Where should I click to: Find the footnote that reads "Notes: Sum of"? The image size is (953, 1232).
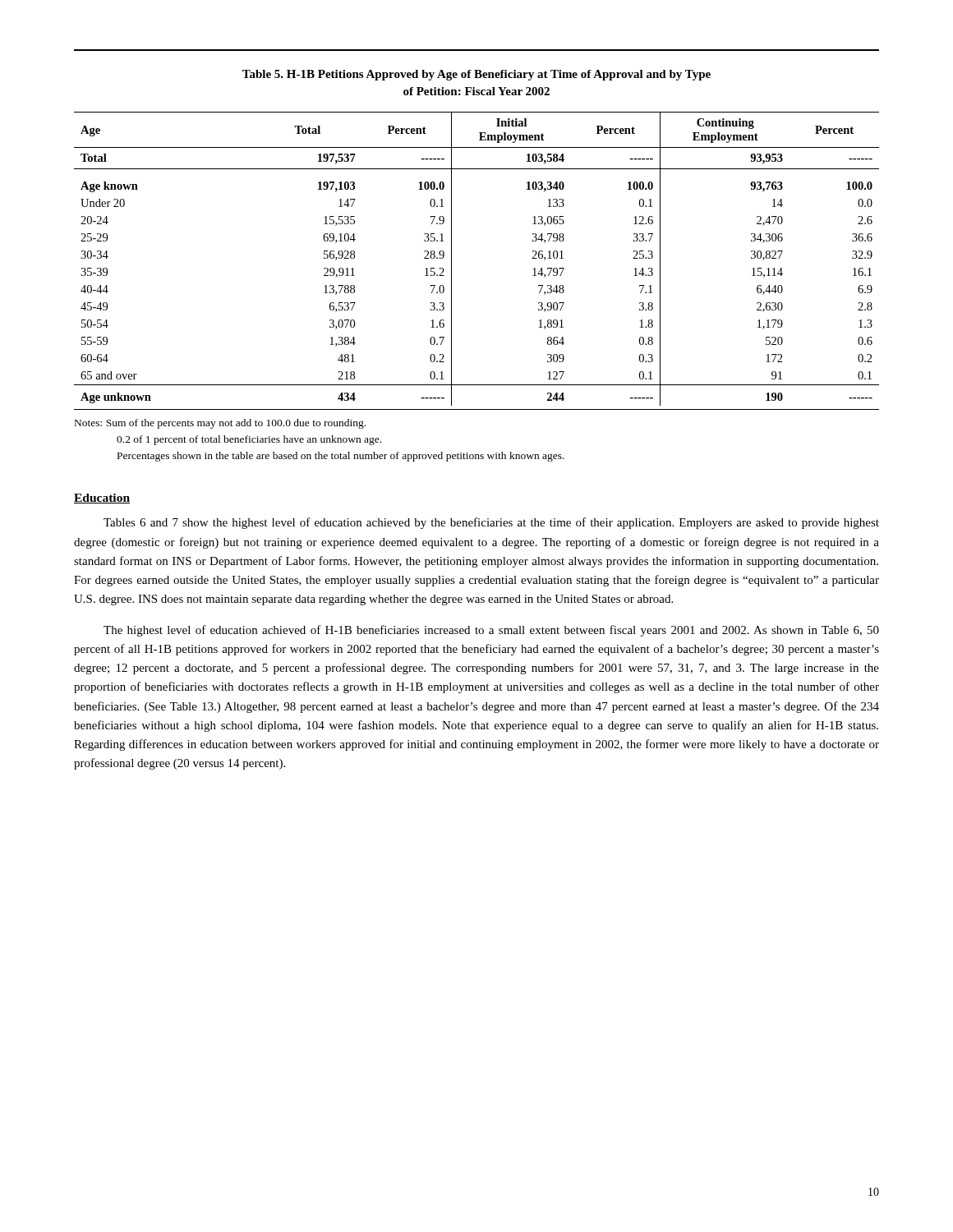(319, 440)
